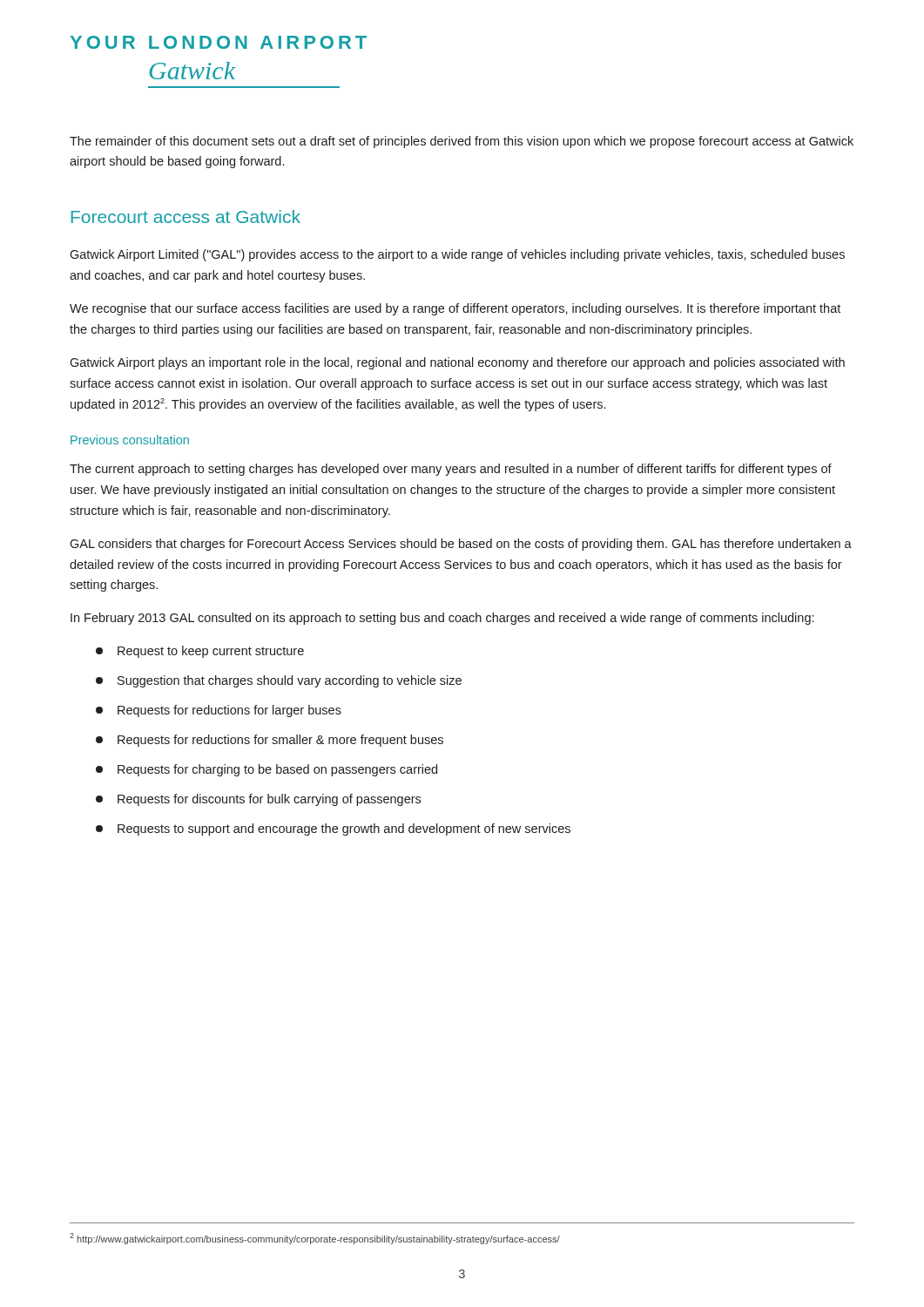Point to the passage starting "Suggestion that charges should vary according to vehicle"
The image size is (924, 1307).
click(x=279, y=682)
